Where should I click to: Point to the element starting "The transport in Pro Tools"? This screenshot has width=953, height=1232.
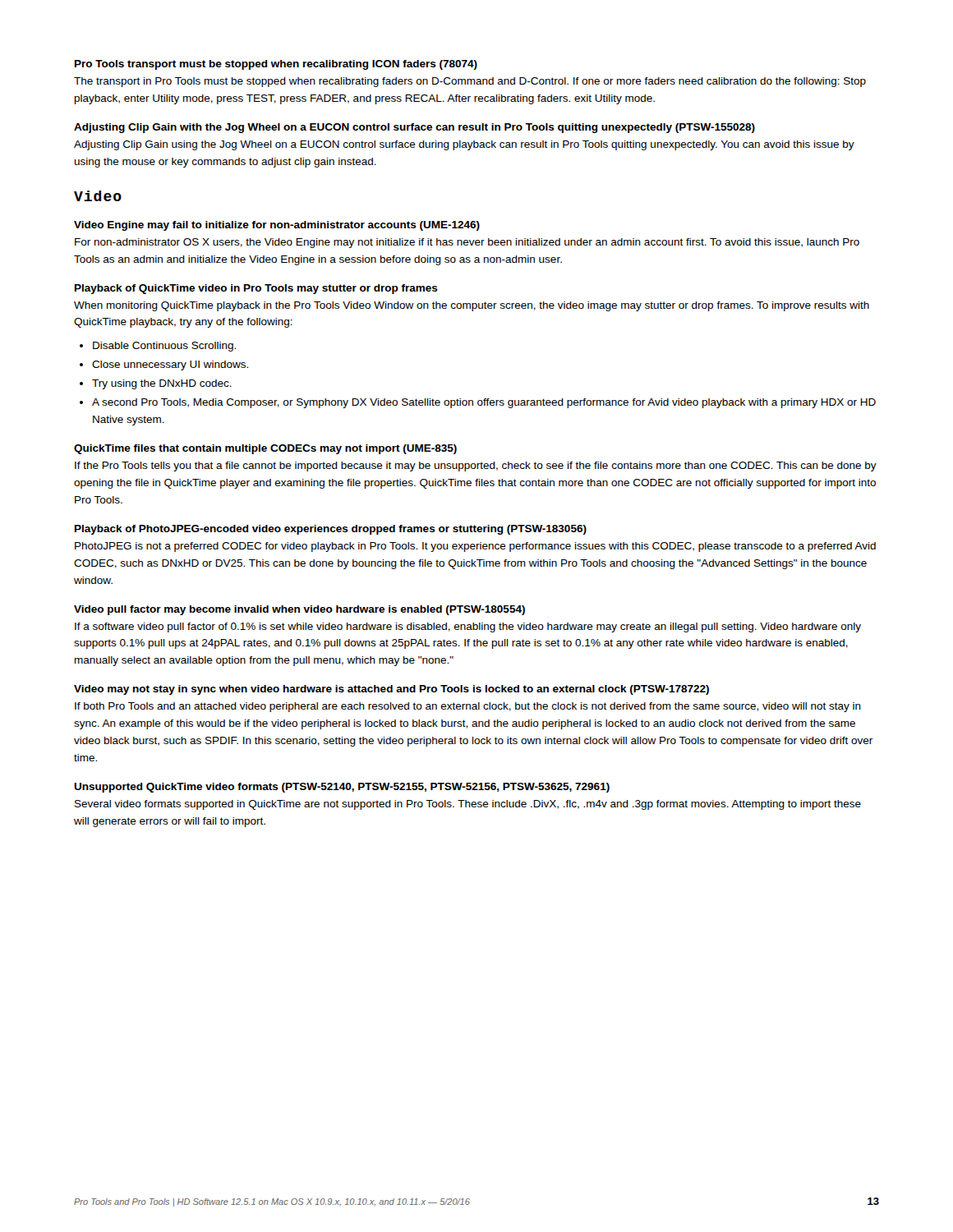470,90
